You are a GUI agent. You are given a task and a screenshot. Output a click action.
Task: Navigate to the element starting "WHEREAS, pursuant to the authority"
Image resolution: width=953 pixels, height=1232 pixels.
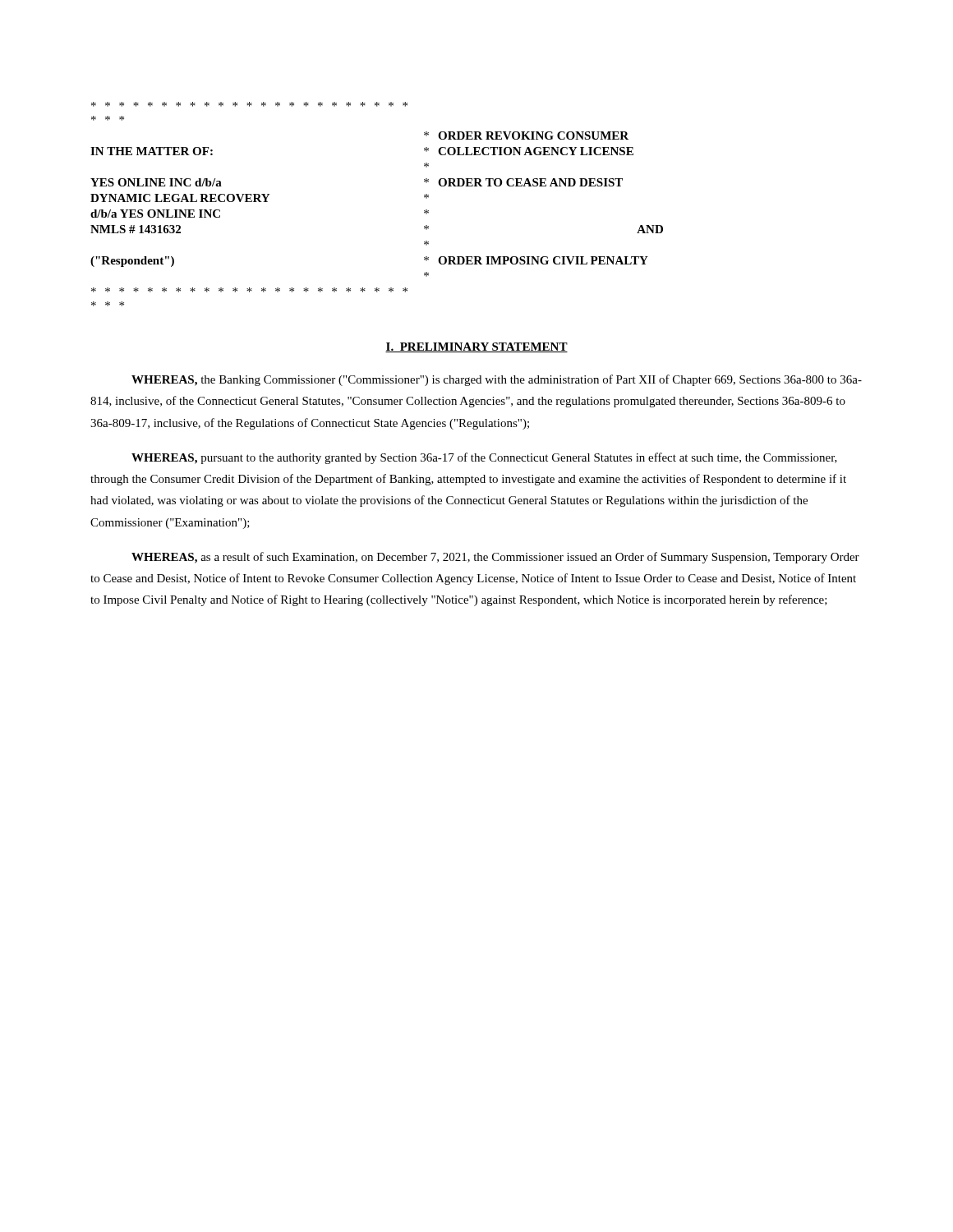click(x=468, y=490)
